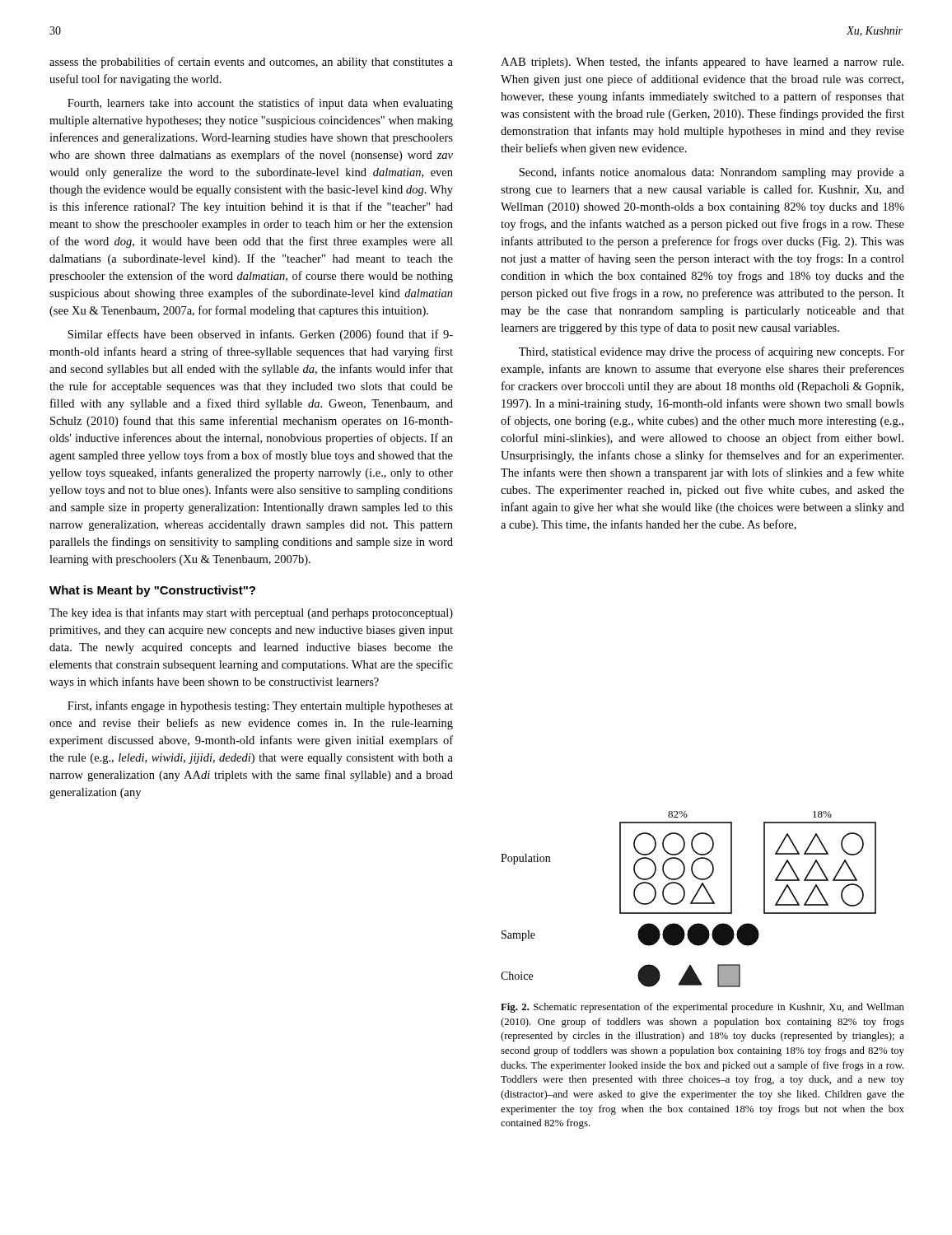Point to the block starting "Fourth, learners take into account the"
Image resolution: width=952 pixels, height=1235 pixels.
(x=251, y=207)
